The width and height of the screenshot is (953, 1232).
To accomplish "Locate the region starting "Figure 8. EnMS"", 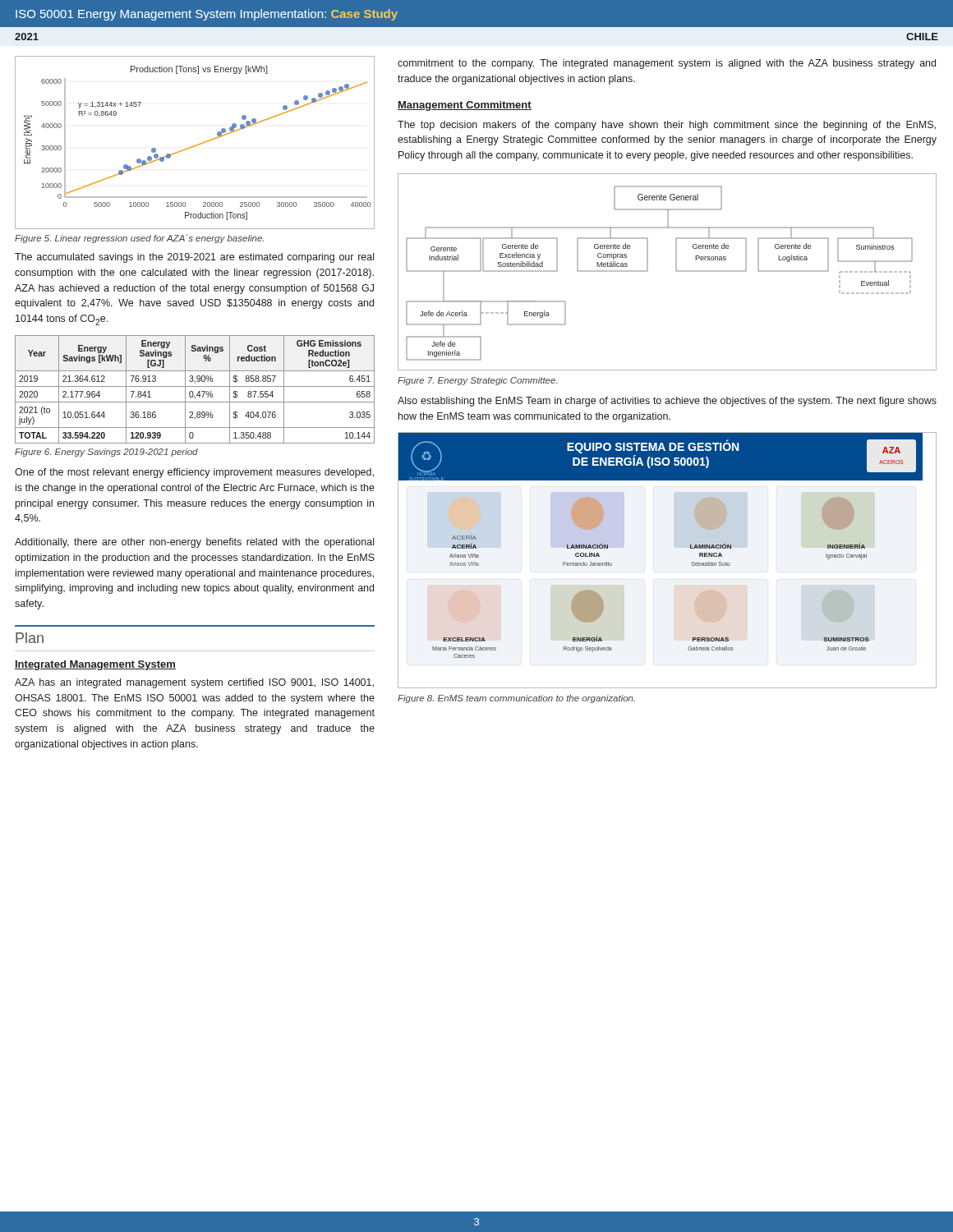I will (x=517, y=698).
